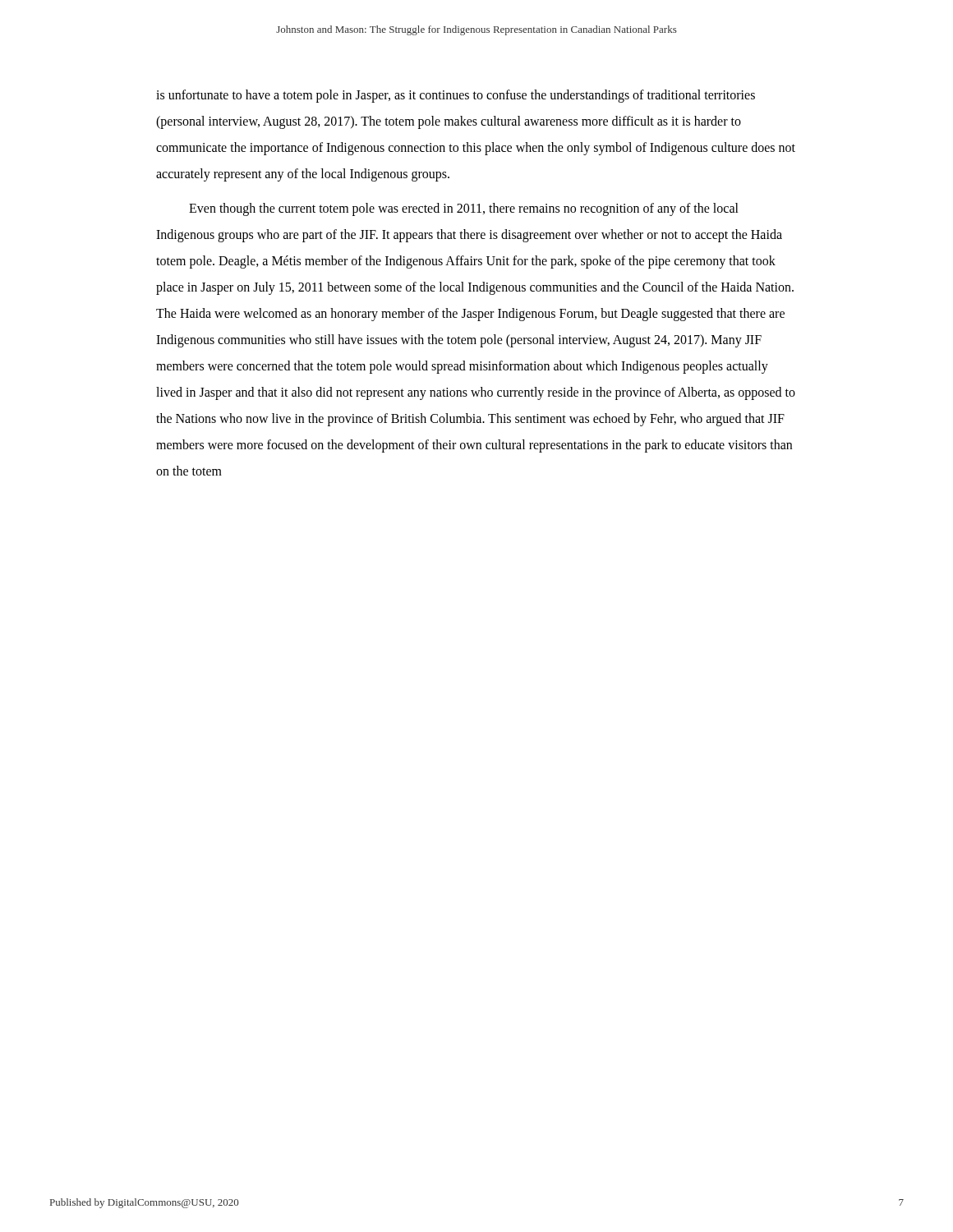Viewport: 953px width, 1232px height.
Task: Locate the region starting "Even though the current totem pole"
Action: (476, 340)
